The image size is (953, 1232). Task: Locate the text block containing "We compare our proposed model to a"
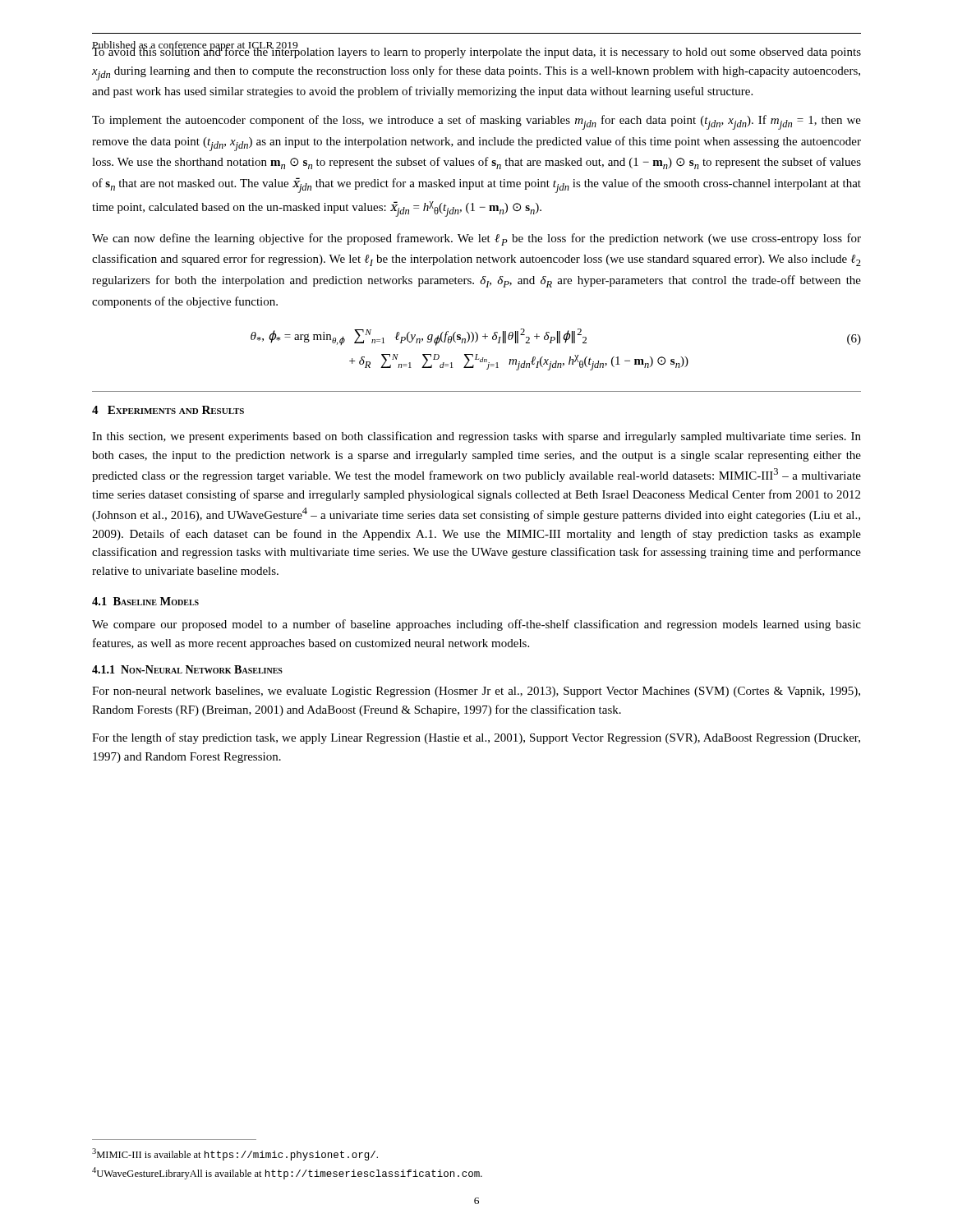coord(476,634)
